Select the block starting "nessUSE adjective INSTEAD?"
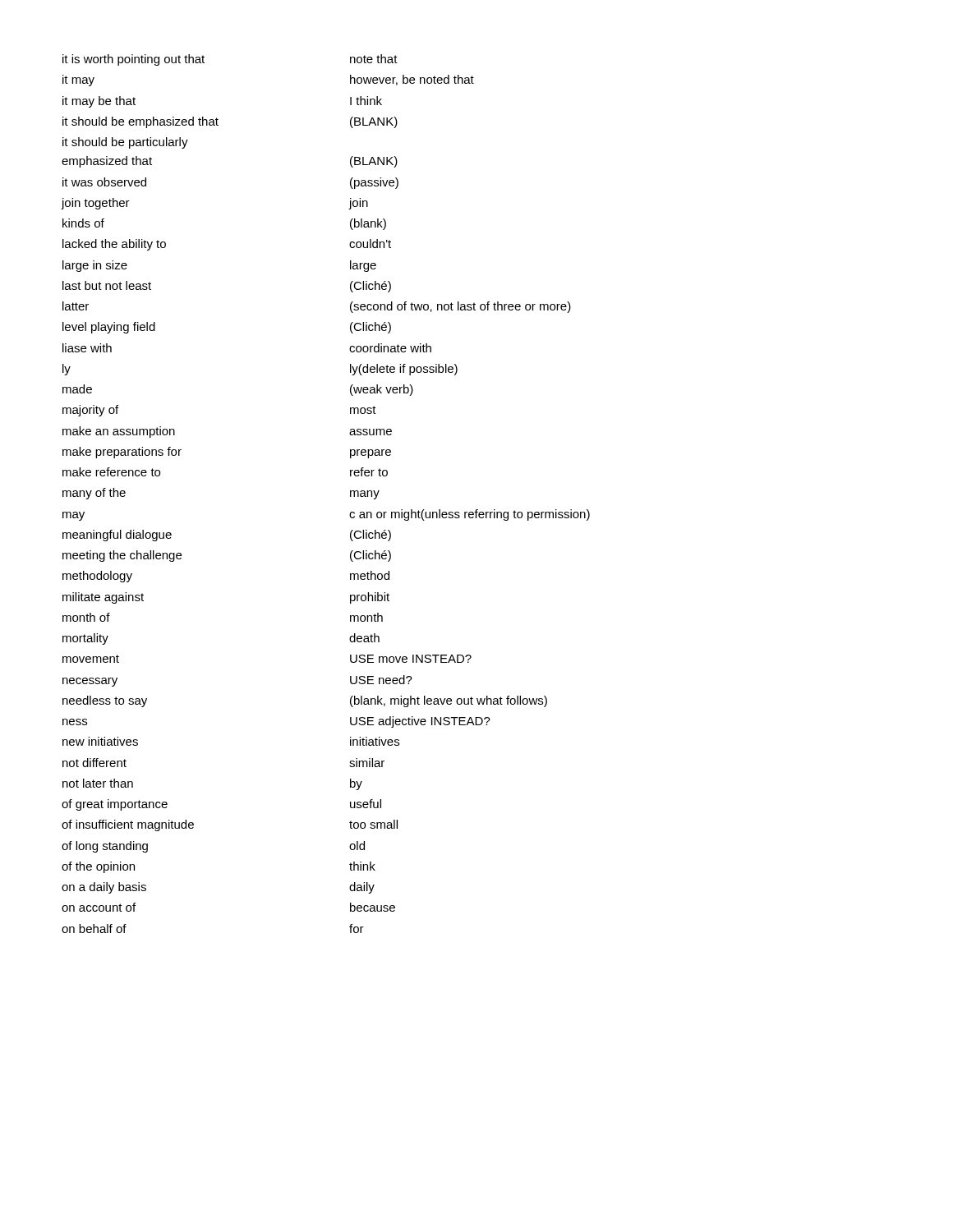 [x=476, y=721]
